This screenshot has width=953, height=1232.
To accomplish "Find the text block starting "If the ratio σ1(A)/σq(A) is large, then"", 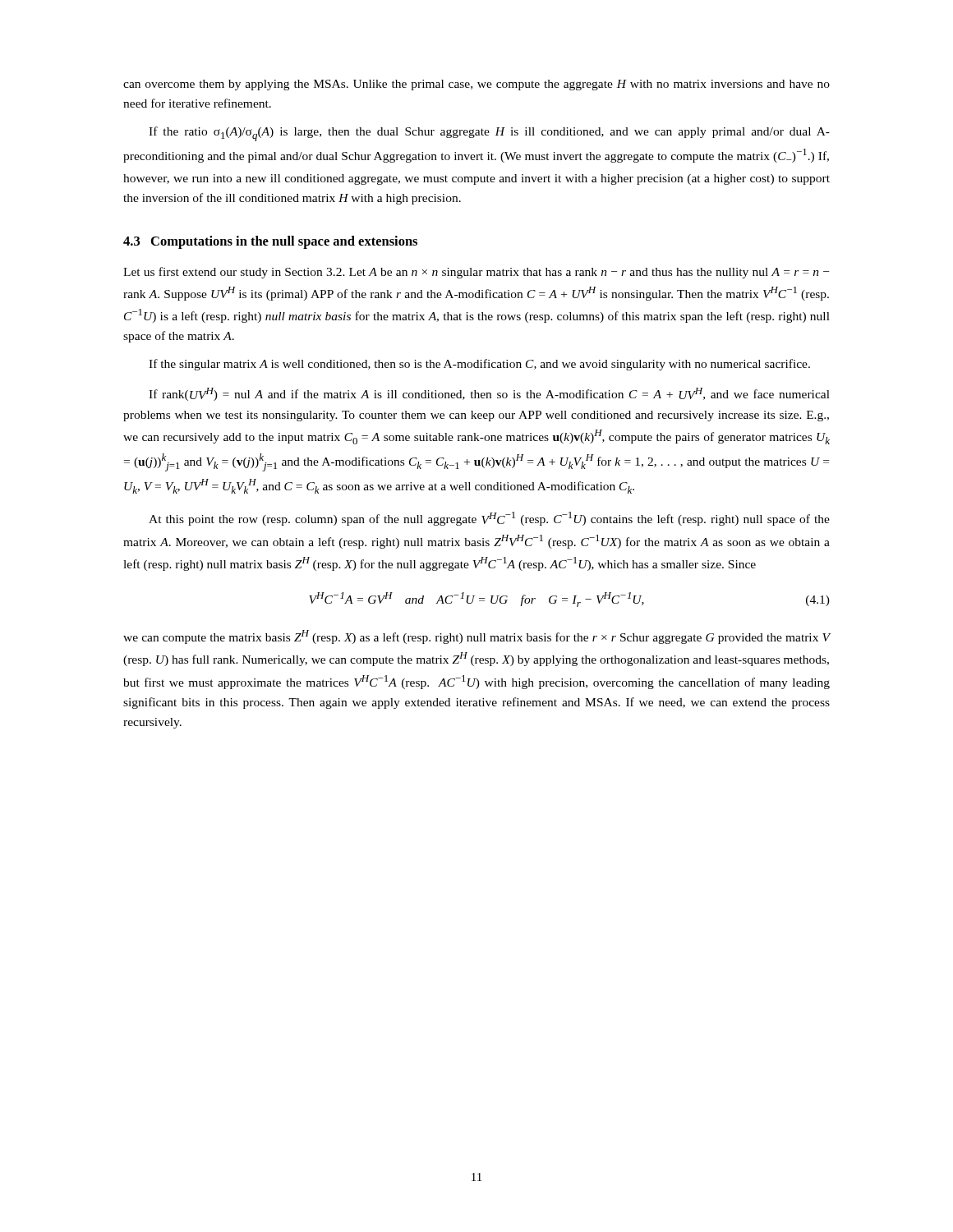I will pyautogui.click(x=476, y=165).
